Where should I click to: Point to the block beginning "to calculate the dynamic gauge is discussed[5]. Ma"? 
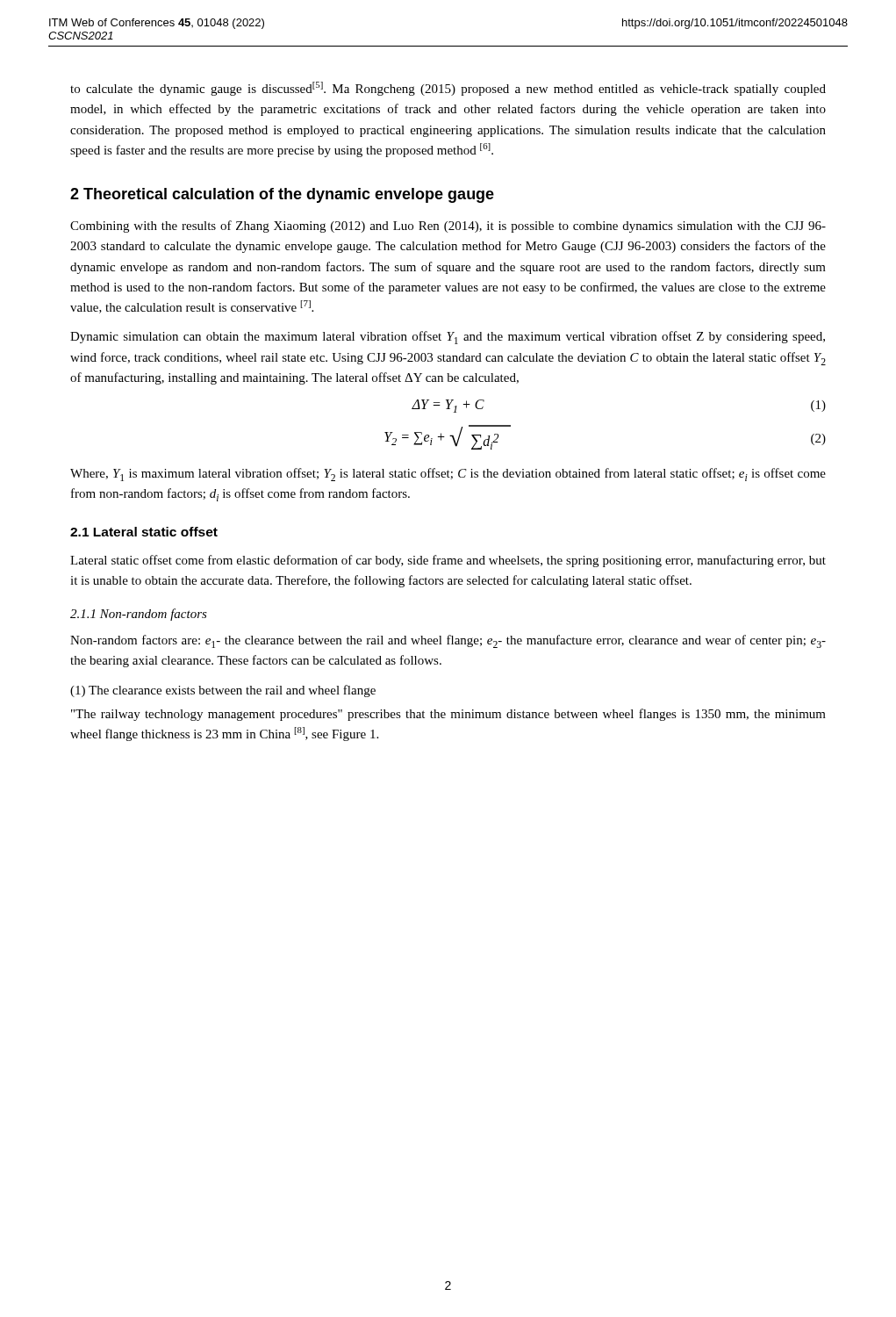pyautogui.click(x=448, y=118)
